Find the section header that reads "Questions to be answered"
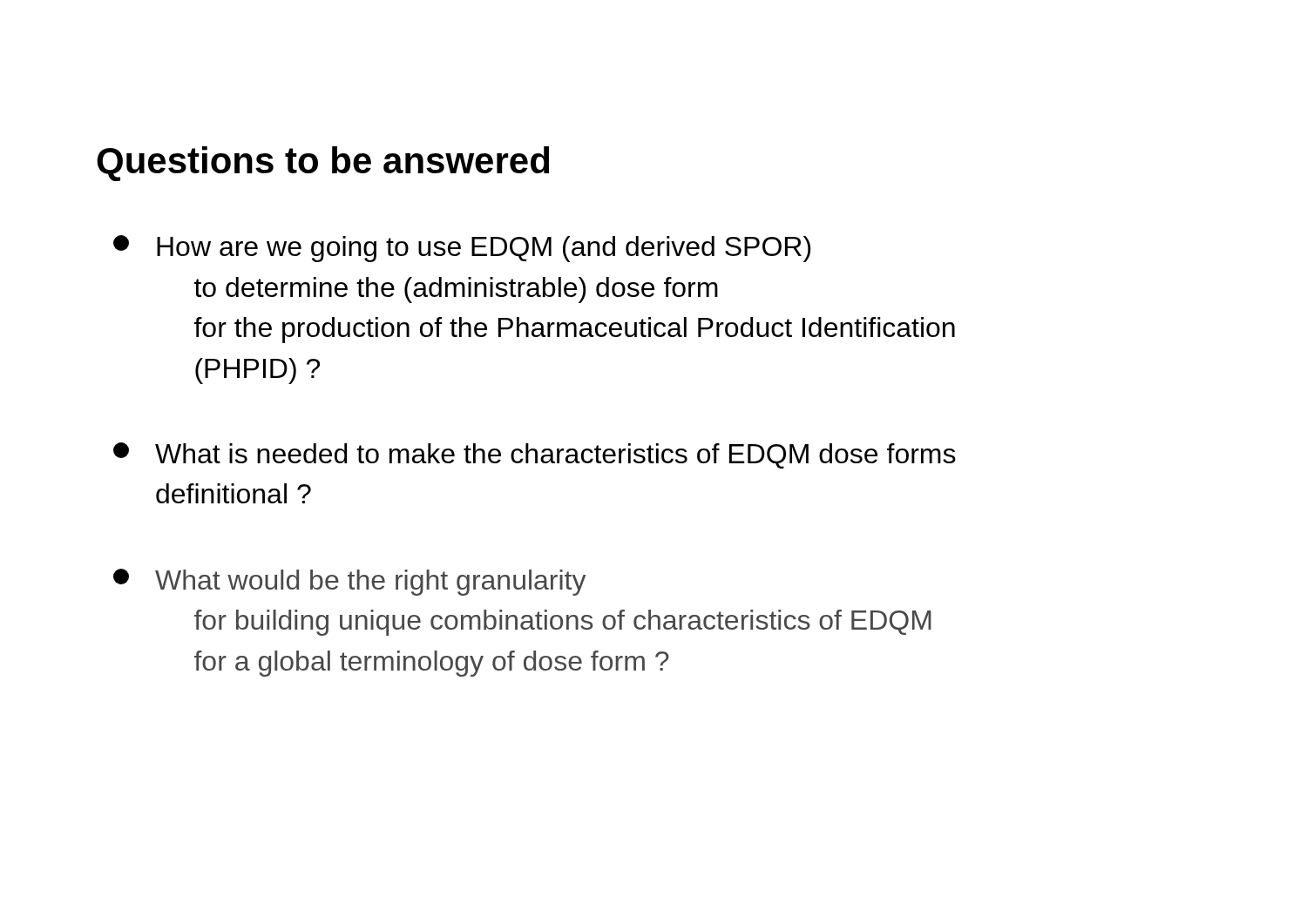Screen dimensions: 924x1307 tap(324, 161)
